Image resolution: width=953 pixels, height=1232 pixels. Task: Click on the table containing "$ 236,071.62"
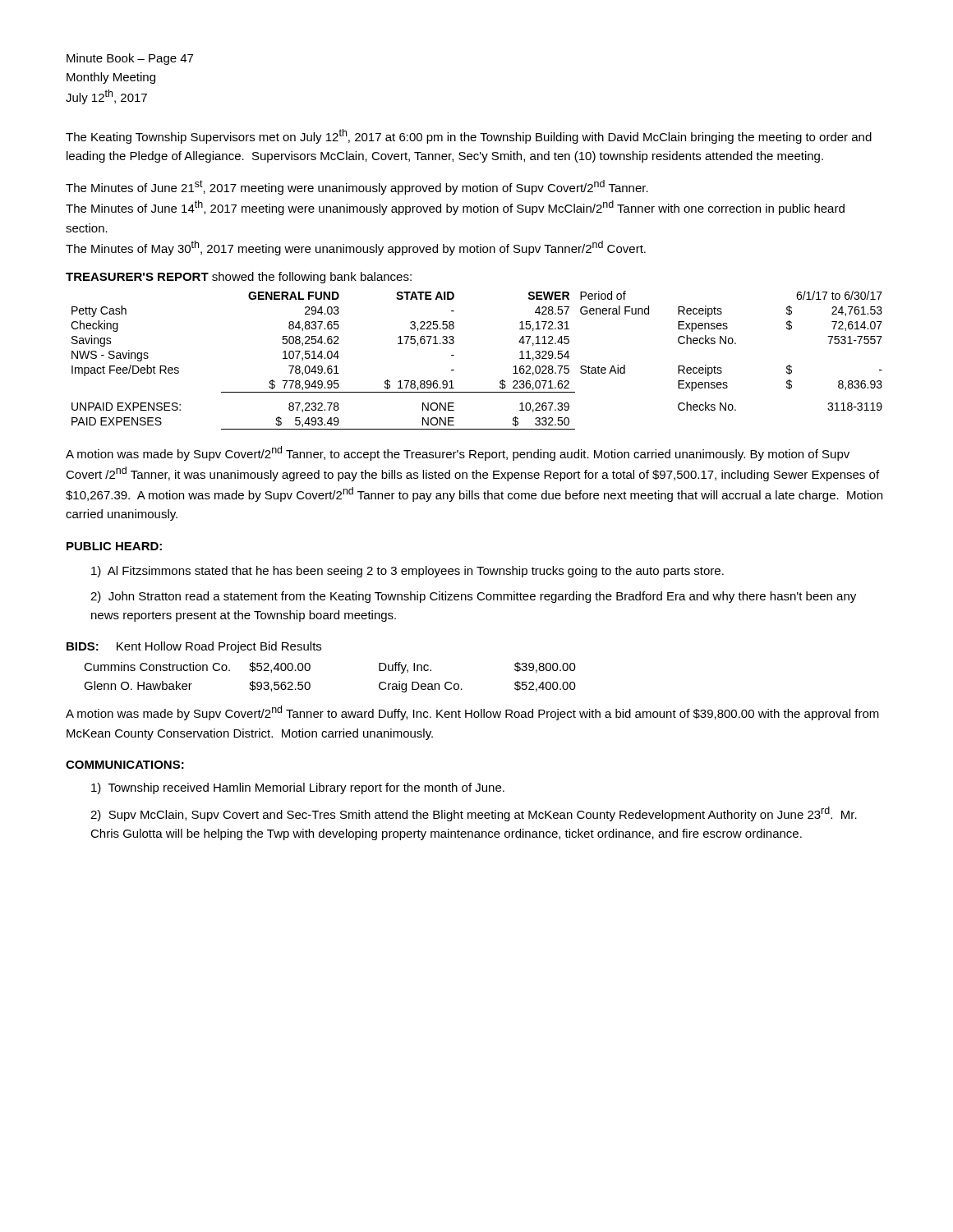(476, 349)
